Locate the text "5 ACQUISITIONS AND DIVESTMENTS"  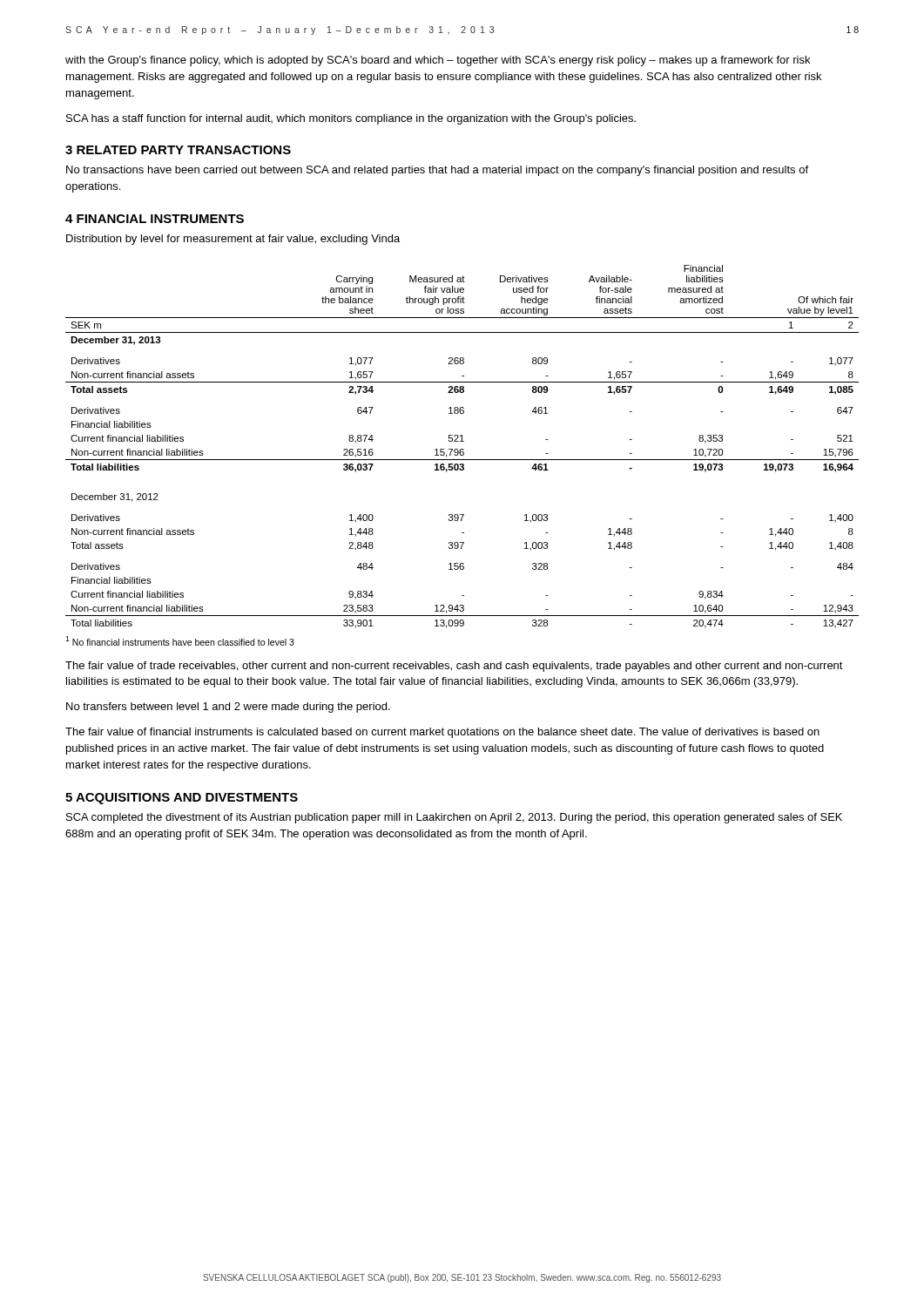coord(182,799)
